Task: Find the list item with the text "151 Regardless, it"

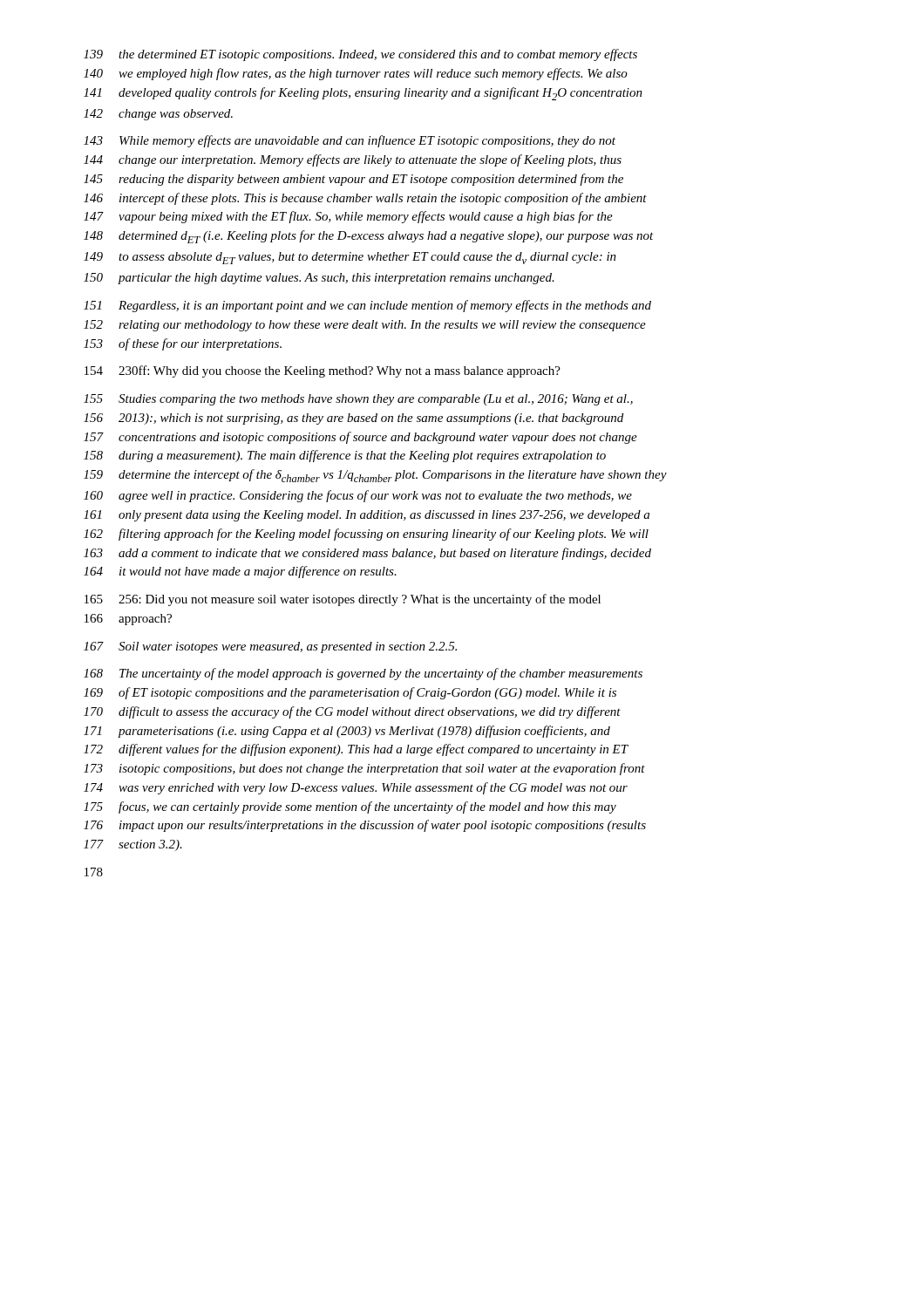Action: 466,325
